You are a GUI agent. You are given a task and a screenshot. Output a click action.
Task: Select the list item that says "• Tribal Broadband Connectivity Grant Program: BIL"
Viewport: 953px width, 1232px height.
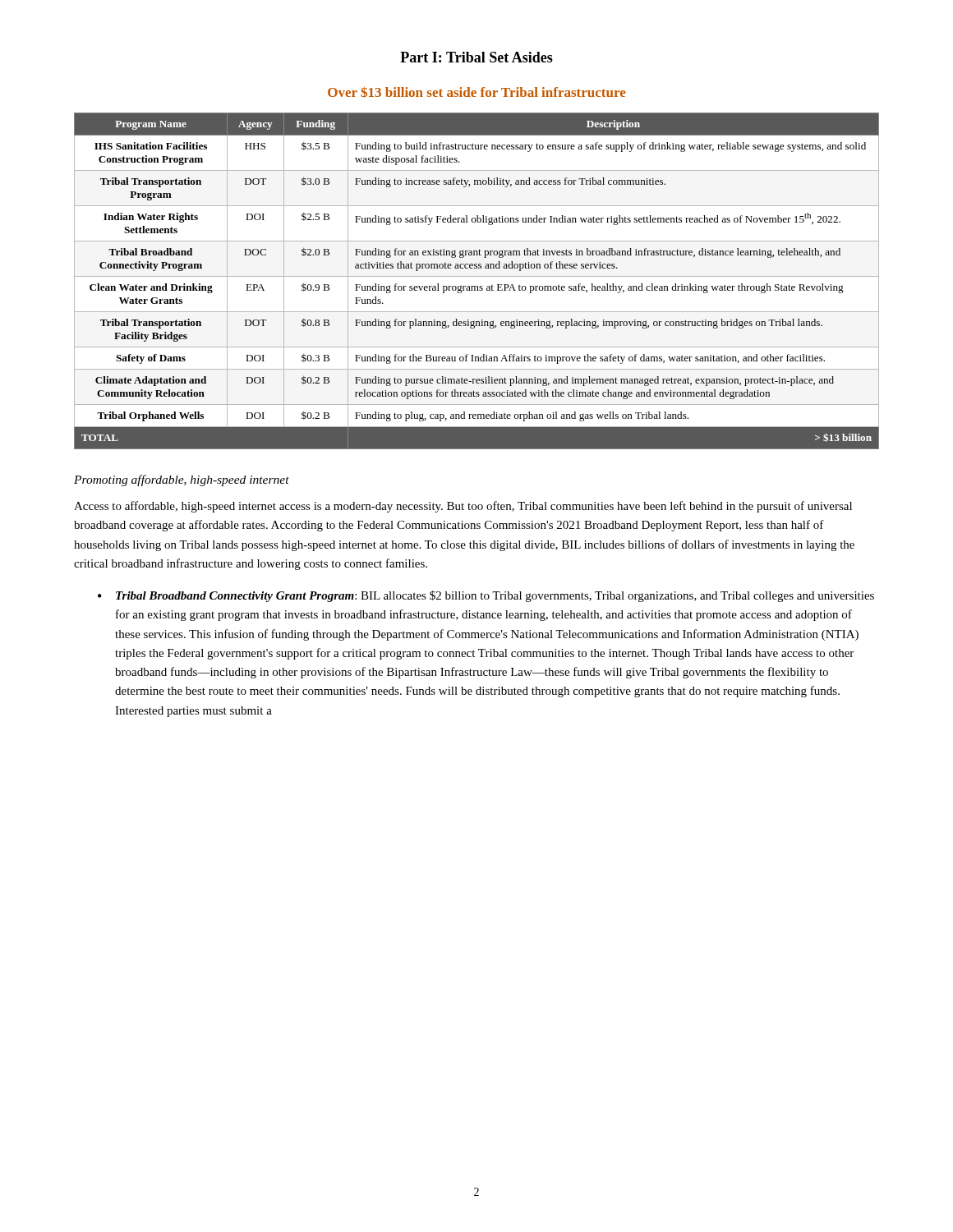(x=488, y=653)
